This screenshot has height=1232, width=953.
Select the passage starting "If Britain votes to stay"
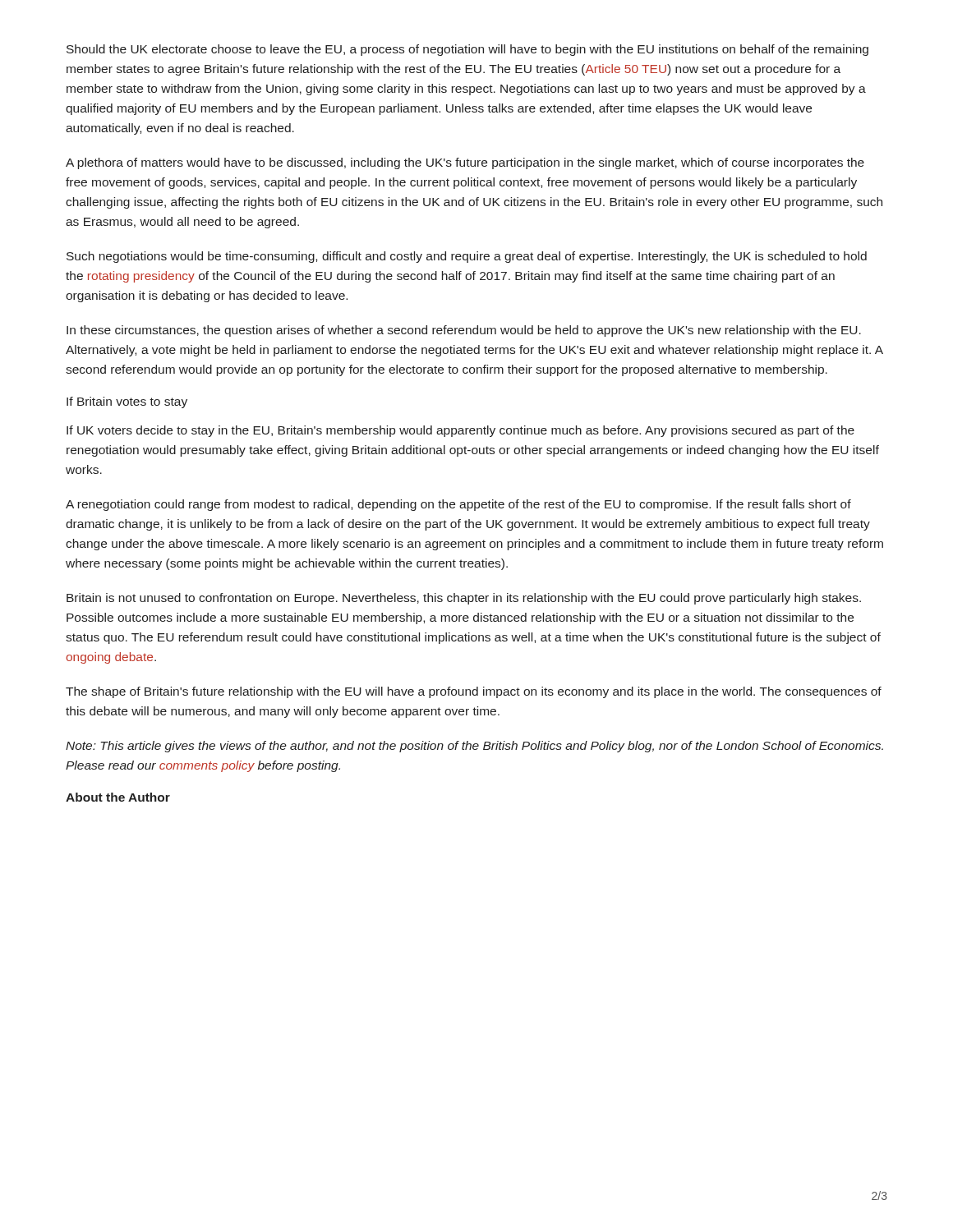pos(127,401)
